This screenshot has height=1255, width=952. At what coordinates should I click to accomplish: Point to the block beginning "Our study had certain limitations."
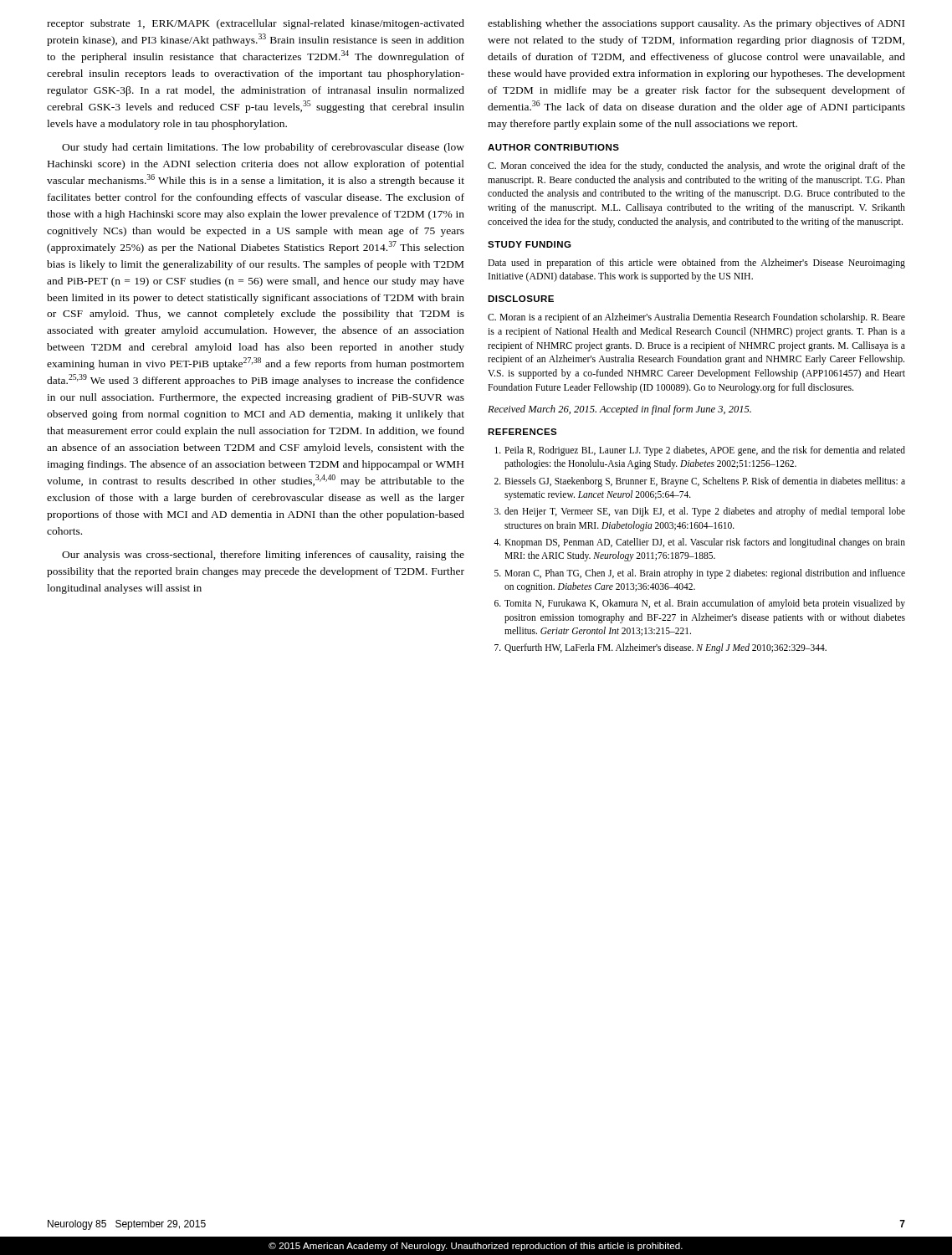(256, 339)
